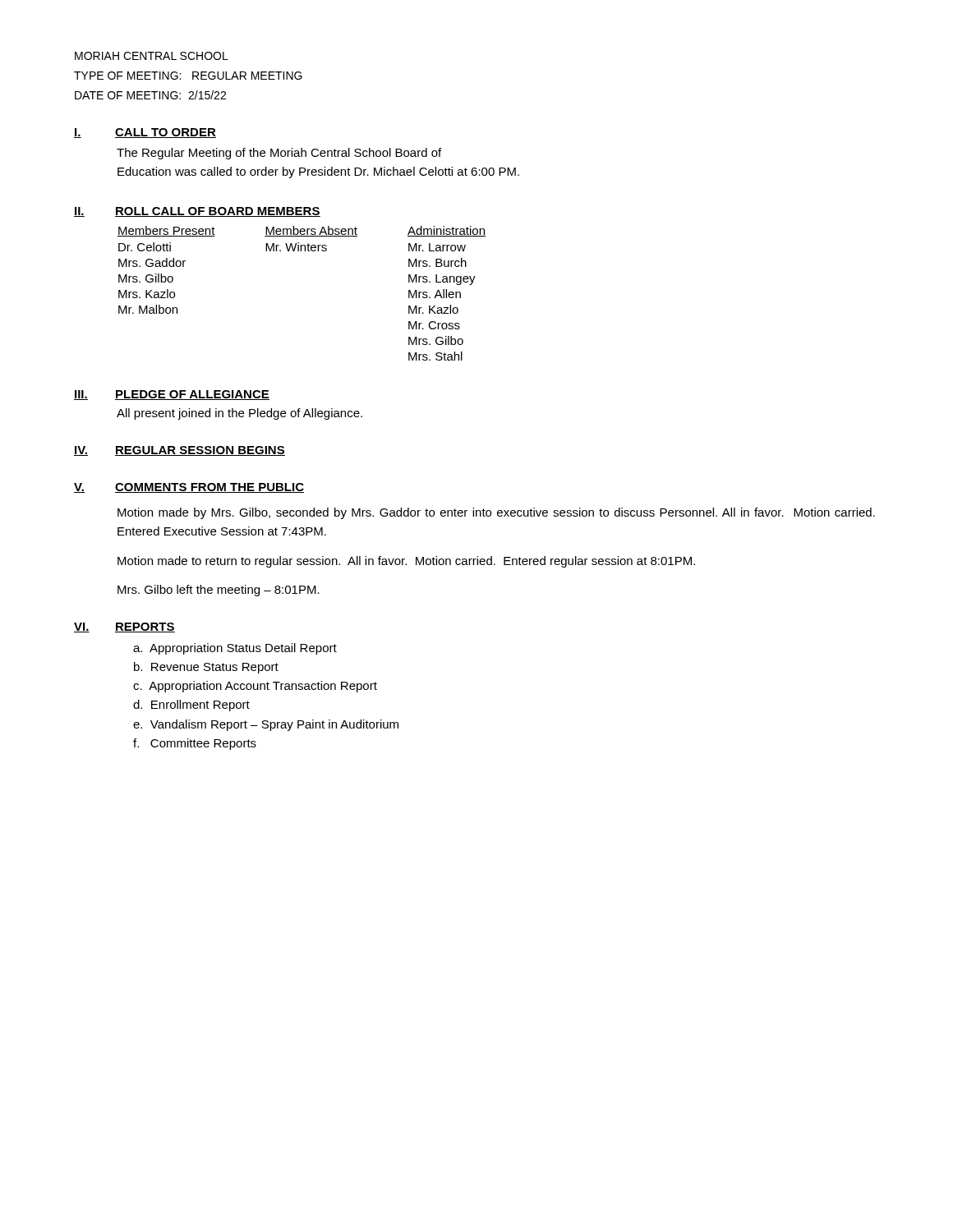This screenshot has height=1232, width=953.
Task: Find the element starting "III. PLEDGE OF ALLEGIANCE"
Action: 172,394
